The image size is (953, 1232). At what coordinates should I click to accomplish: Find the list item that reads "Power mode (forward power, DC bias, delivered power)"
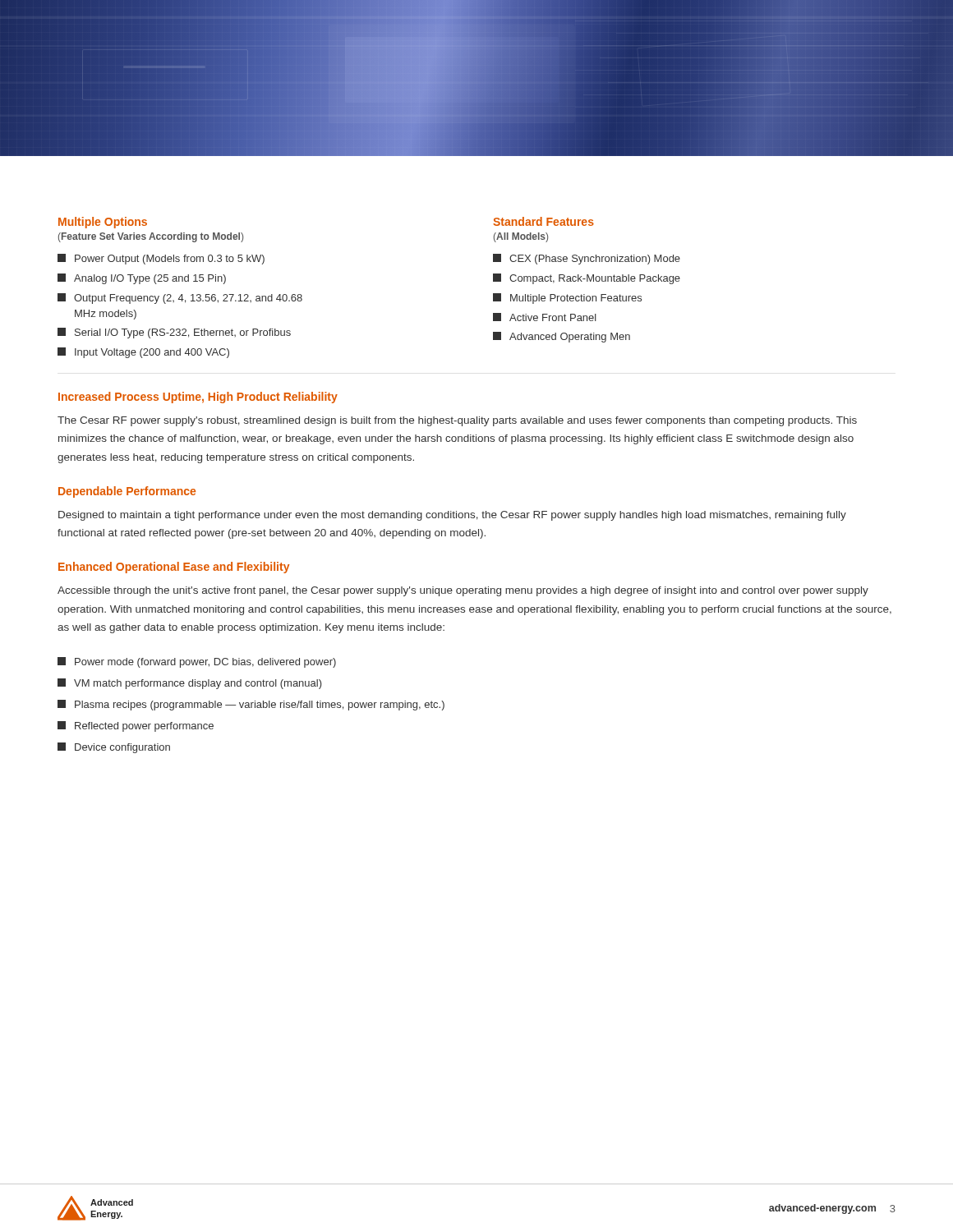click(x=197, y=663)
